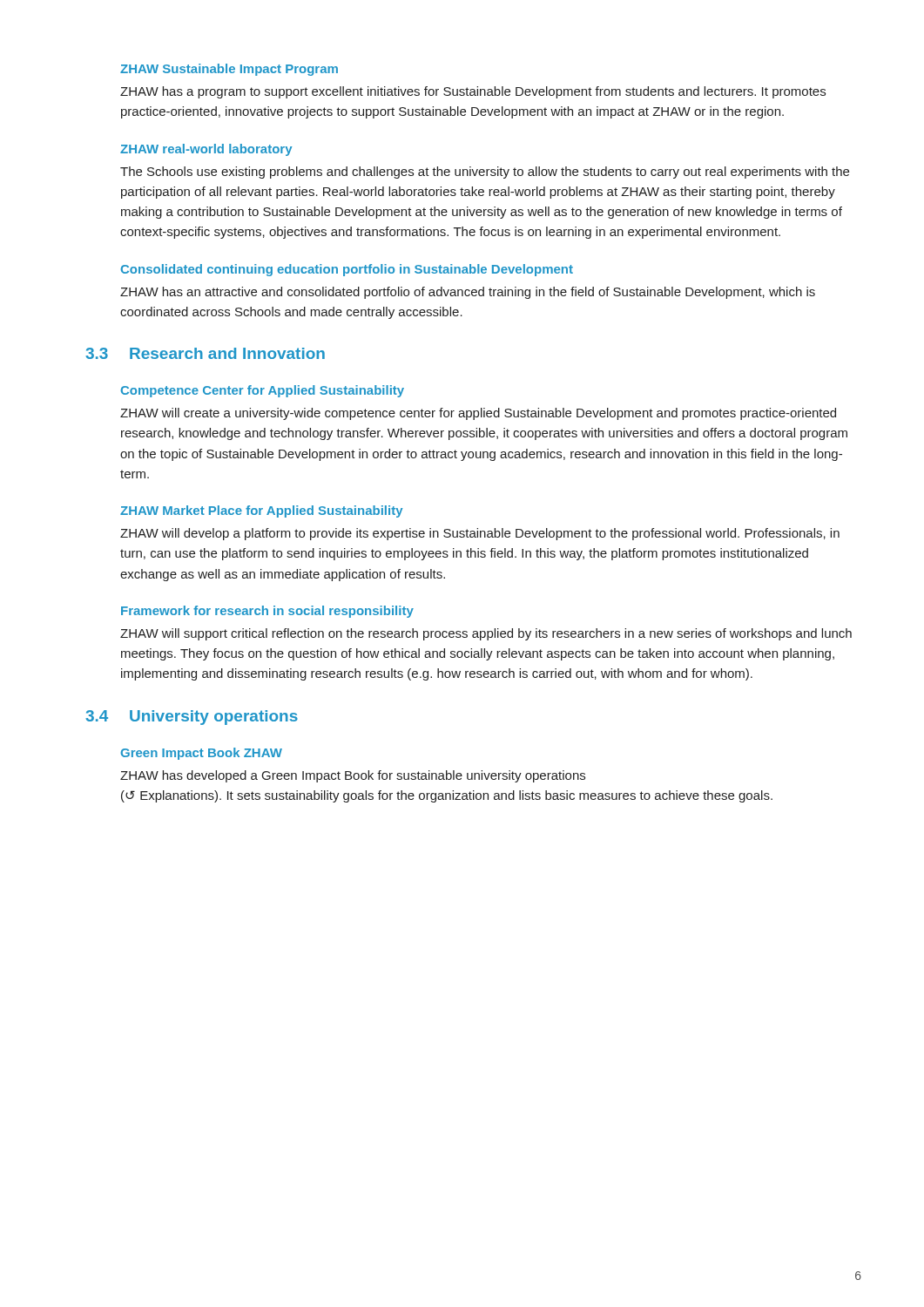Click on the section header that says "Competence Center for Applied Sustainability"
924x1307 pixels.
pos(262,390)
